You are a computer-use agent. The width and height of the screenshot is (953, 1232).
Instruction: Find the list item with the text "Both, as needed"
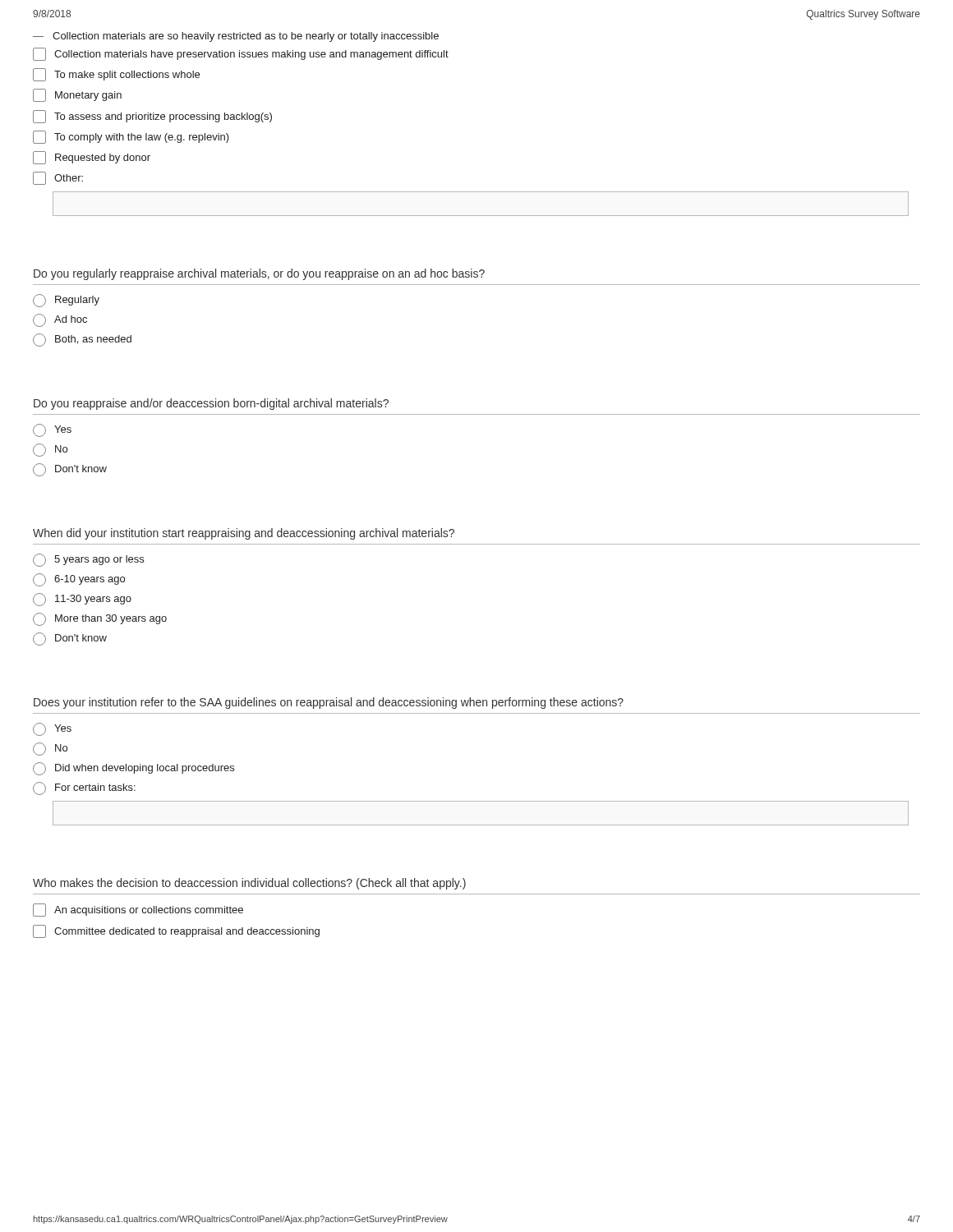pos(82,340)
